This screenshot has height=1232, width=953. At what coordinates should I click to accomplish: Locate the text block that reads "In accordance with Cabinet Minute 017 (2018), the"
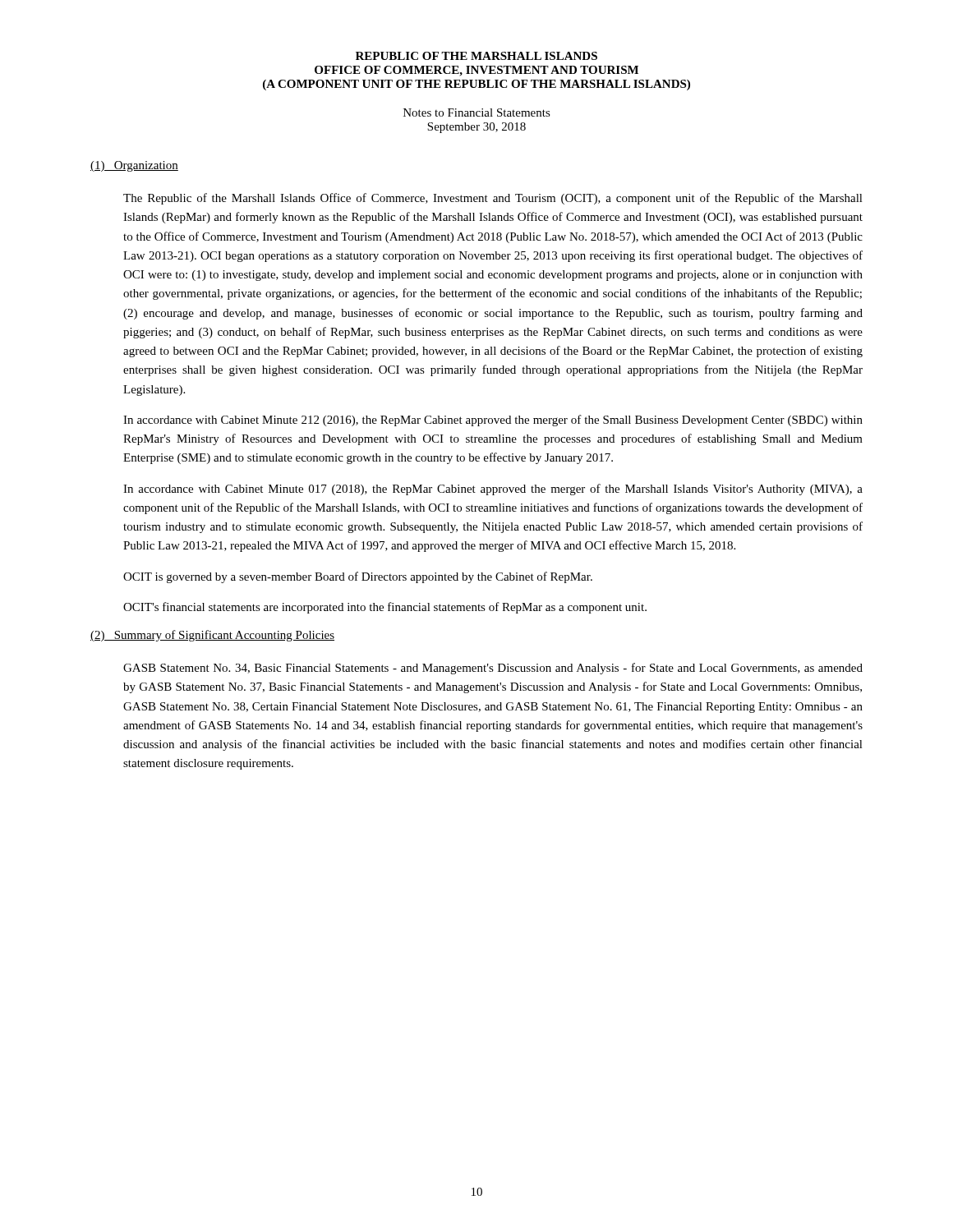click(493, 517)
